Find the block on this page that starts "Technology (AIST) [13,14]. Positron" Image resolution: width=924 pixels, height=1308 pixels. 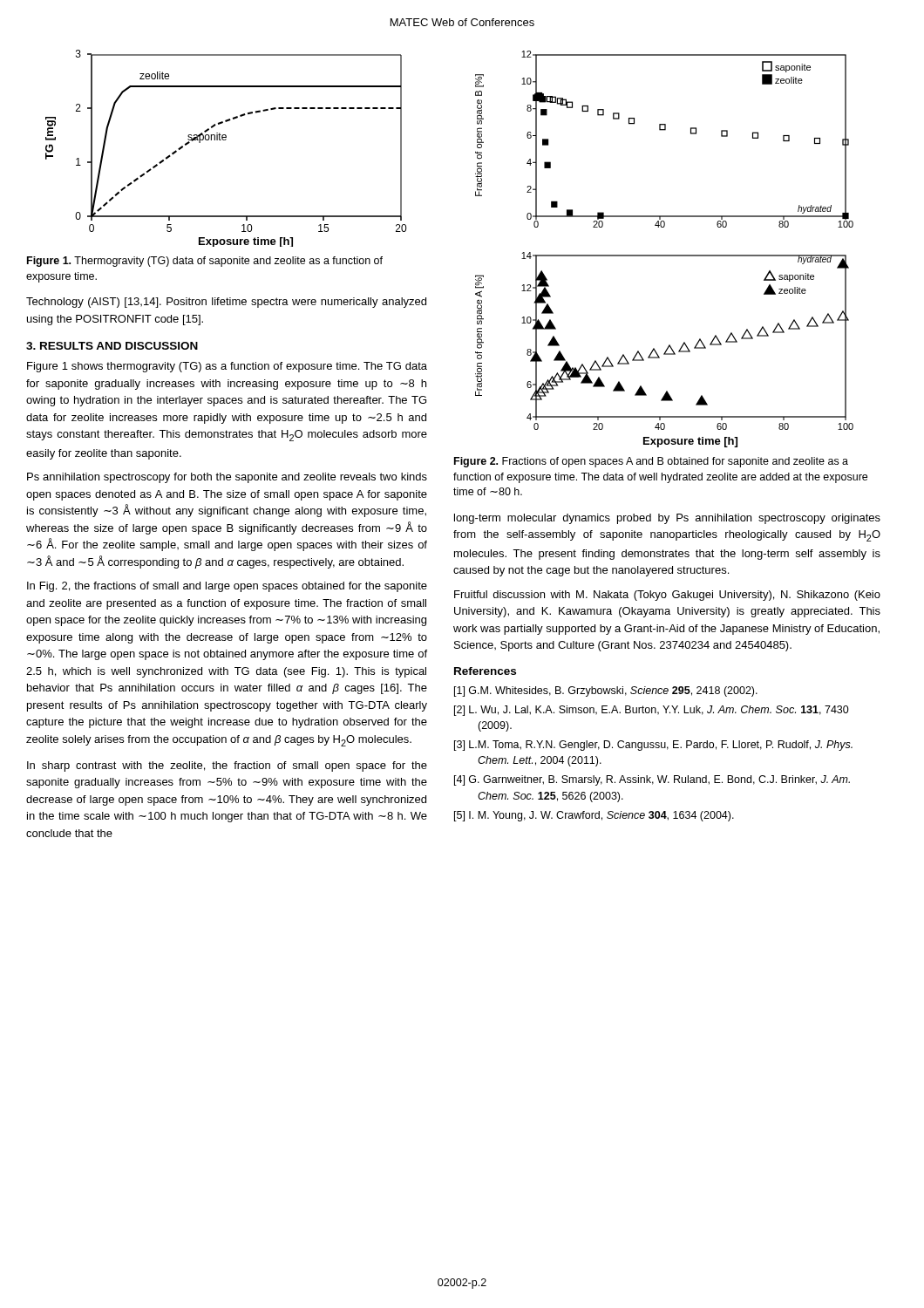227,310
